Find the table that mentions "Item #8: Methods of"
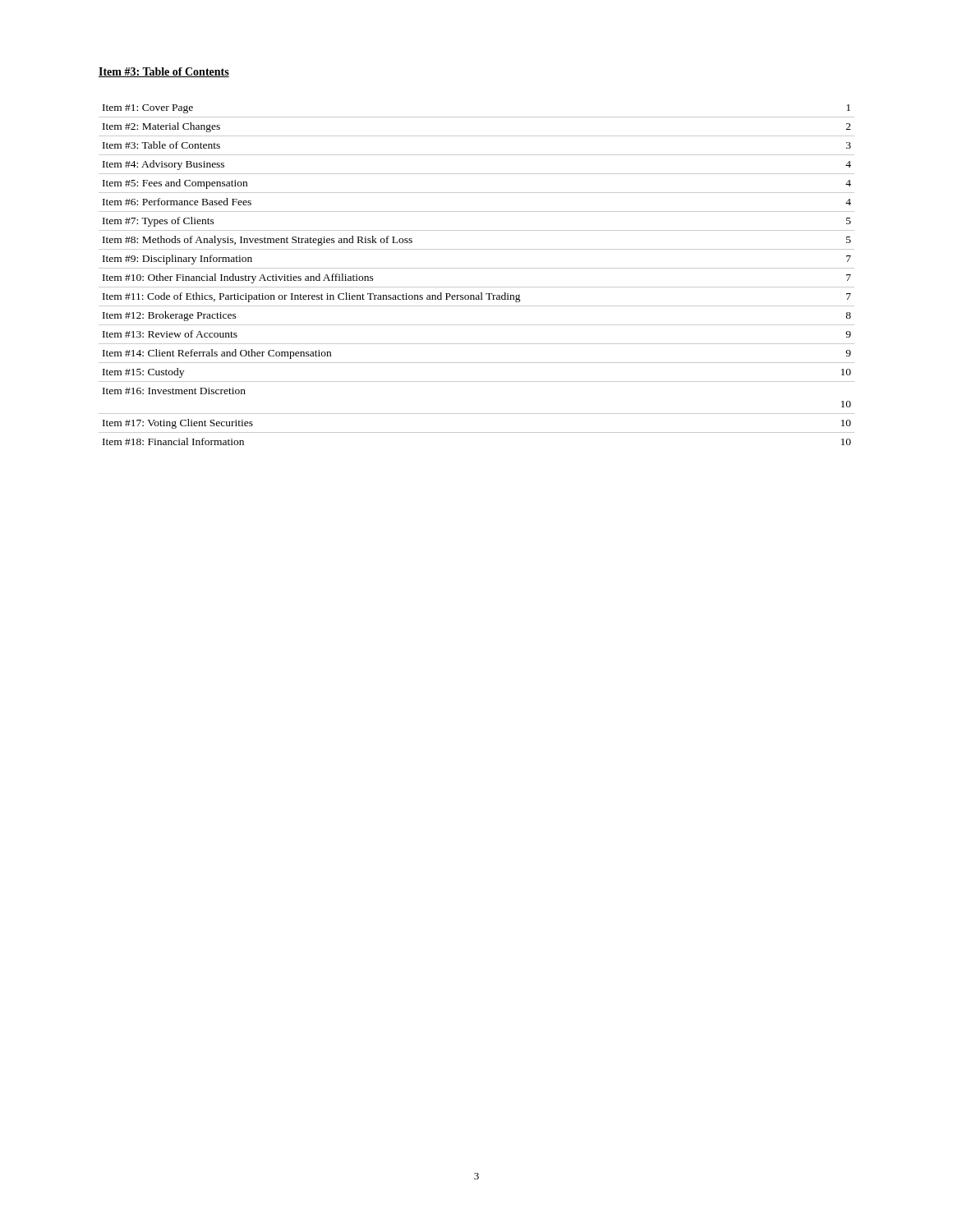The height and width of the screenshot is (1232, 953). [x=476, y=275]
